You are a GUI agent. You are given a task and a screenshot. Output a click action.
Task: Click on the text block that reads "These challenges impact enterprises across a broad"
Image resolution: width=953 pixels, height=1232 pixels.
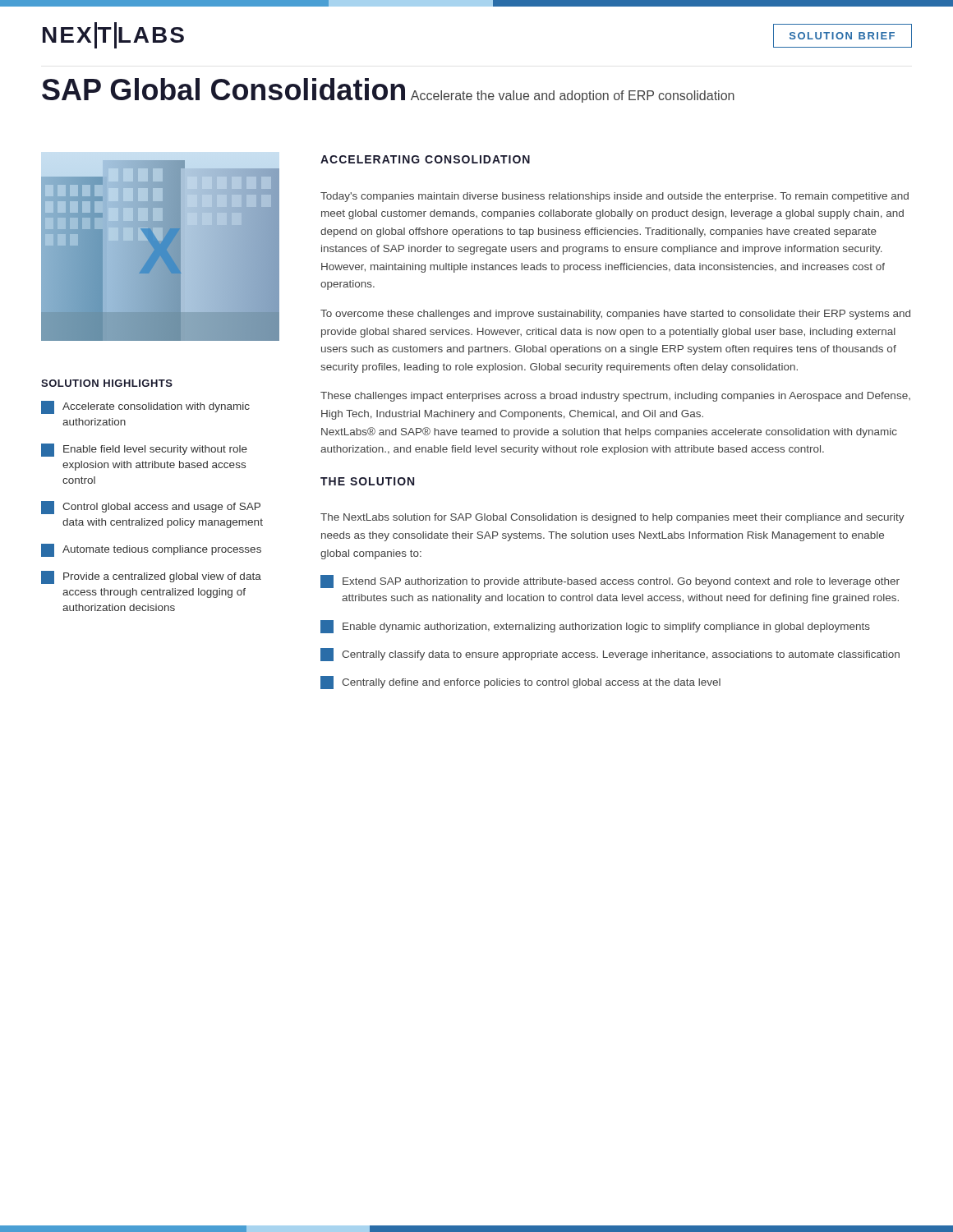[616, 423]
